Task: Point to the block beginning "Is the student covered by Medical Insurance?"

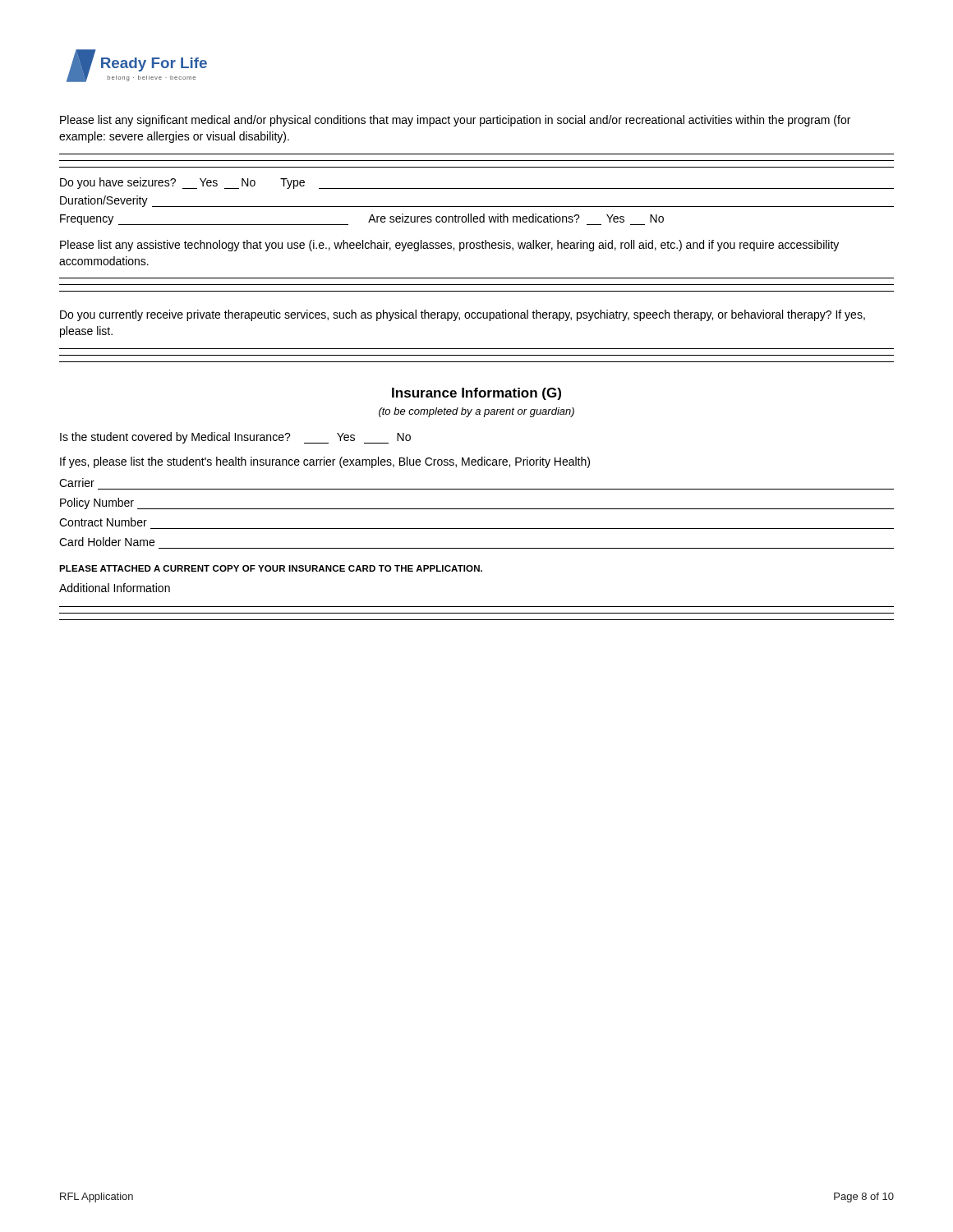Action: [235, 437]
